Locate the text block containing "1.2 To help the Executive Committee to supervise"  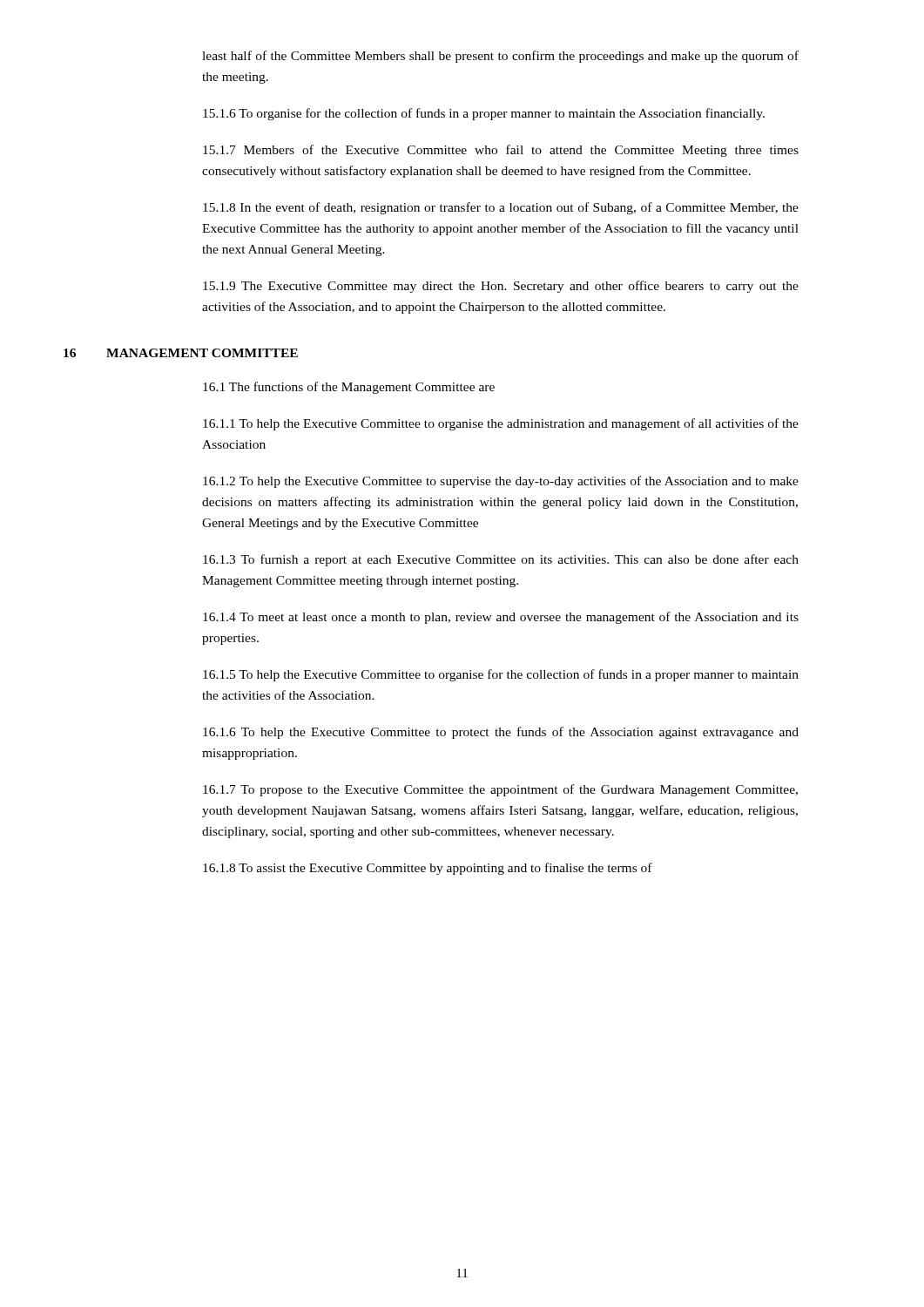(500, 502)
